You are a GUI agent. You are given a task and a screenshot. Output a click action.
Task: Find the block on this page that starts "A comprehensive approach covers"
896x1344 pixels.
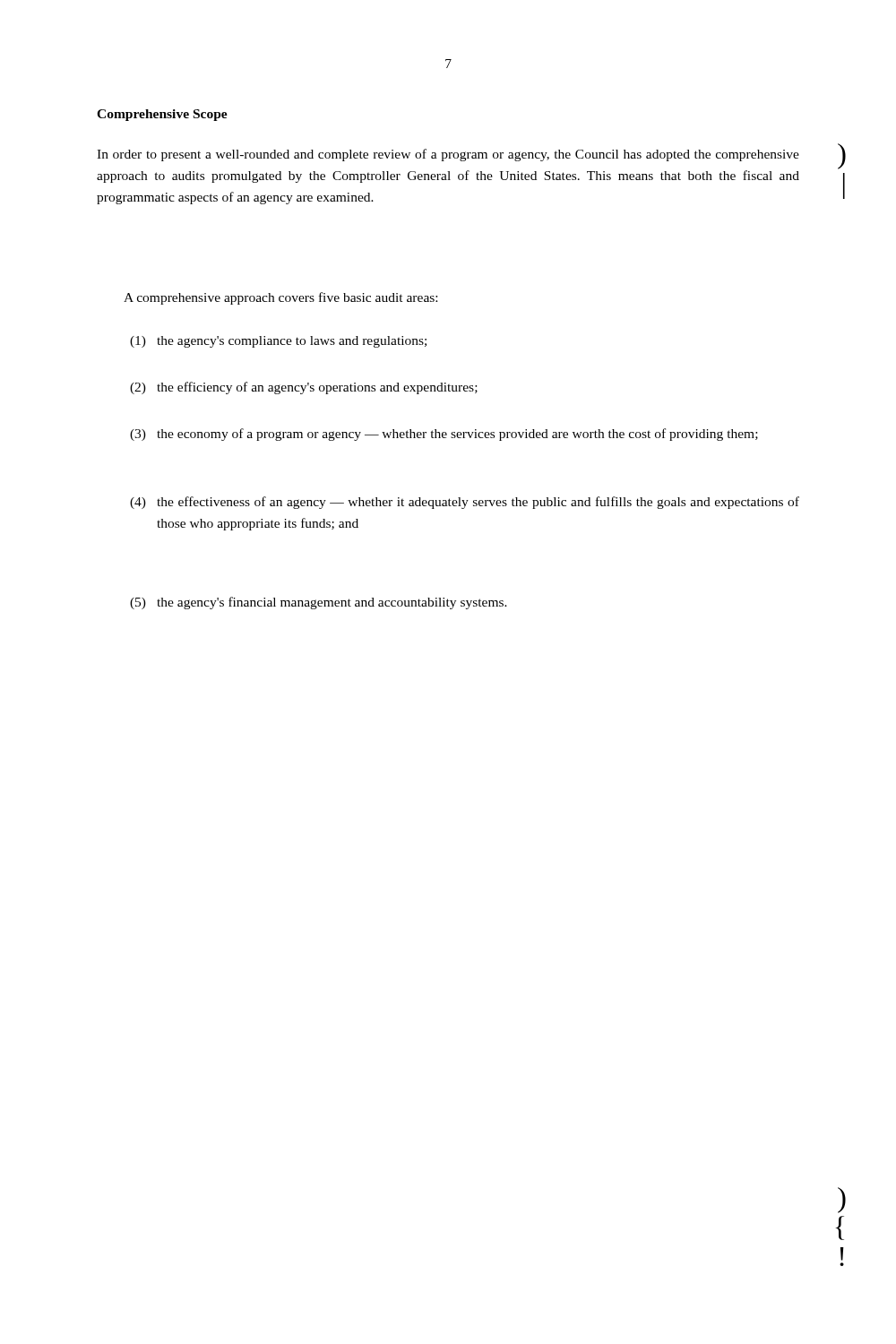coord(281,297)
